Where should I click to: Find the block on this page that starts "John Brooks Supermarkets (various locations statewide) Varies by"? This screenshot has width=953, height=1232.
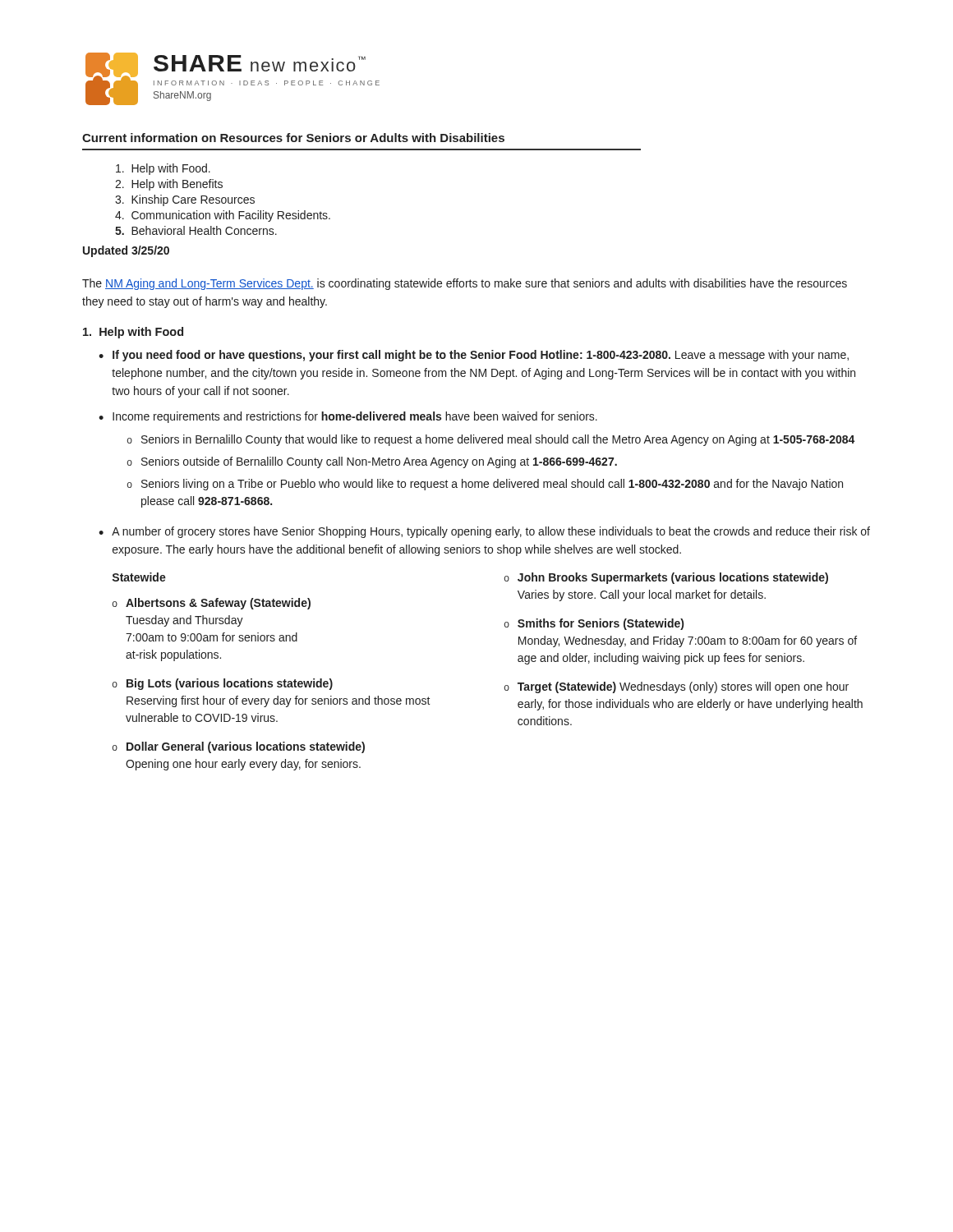tap(694, 586)
